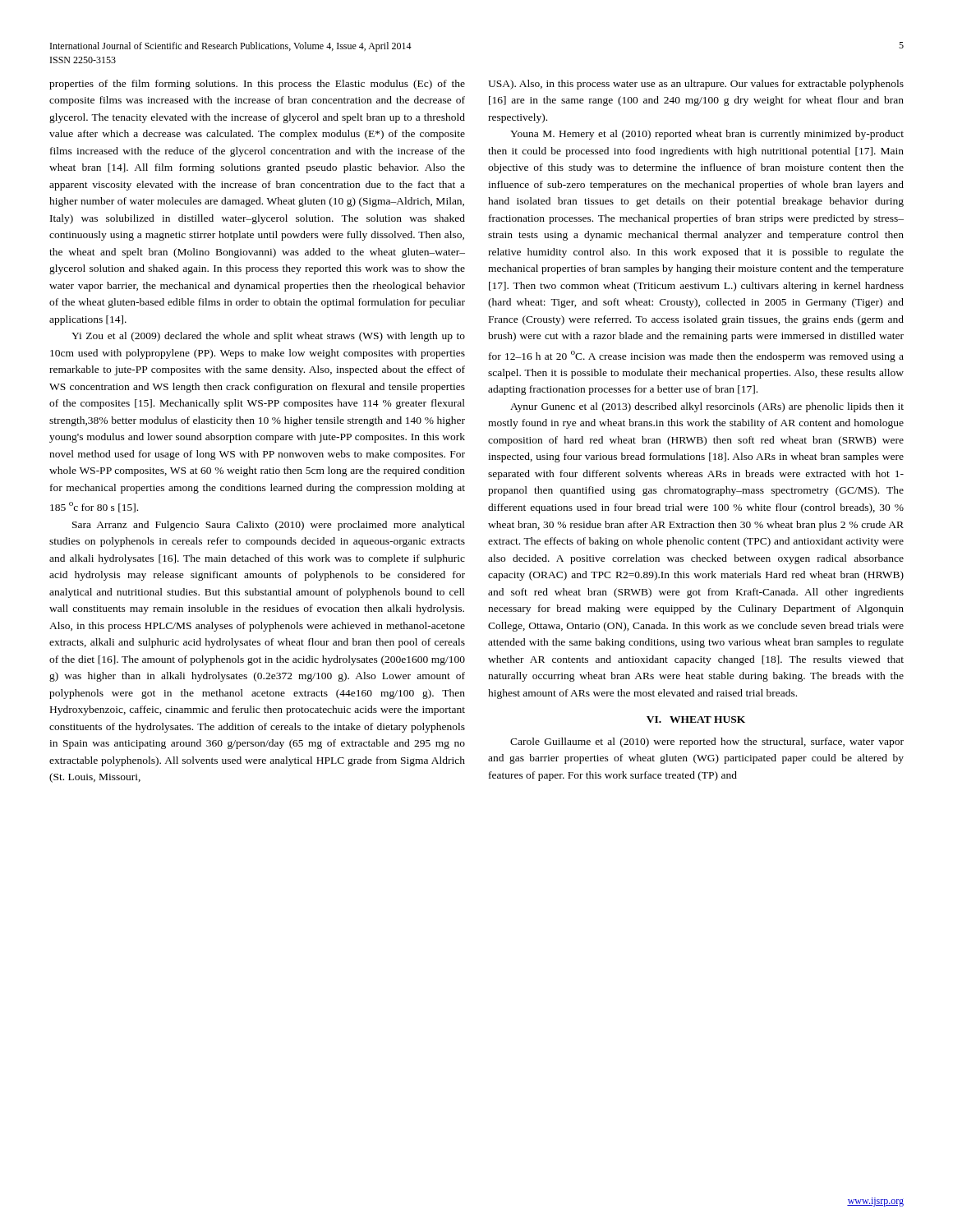The height and width of the screenshot is (1232, 953).
Task: Navigate to the block starting "Sara Arranz and Fulgencio Saura Calixto"
Action: click(257, 651)
